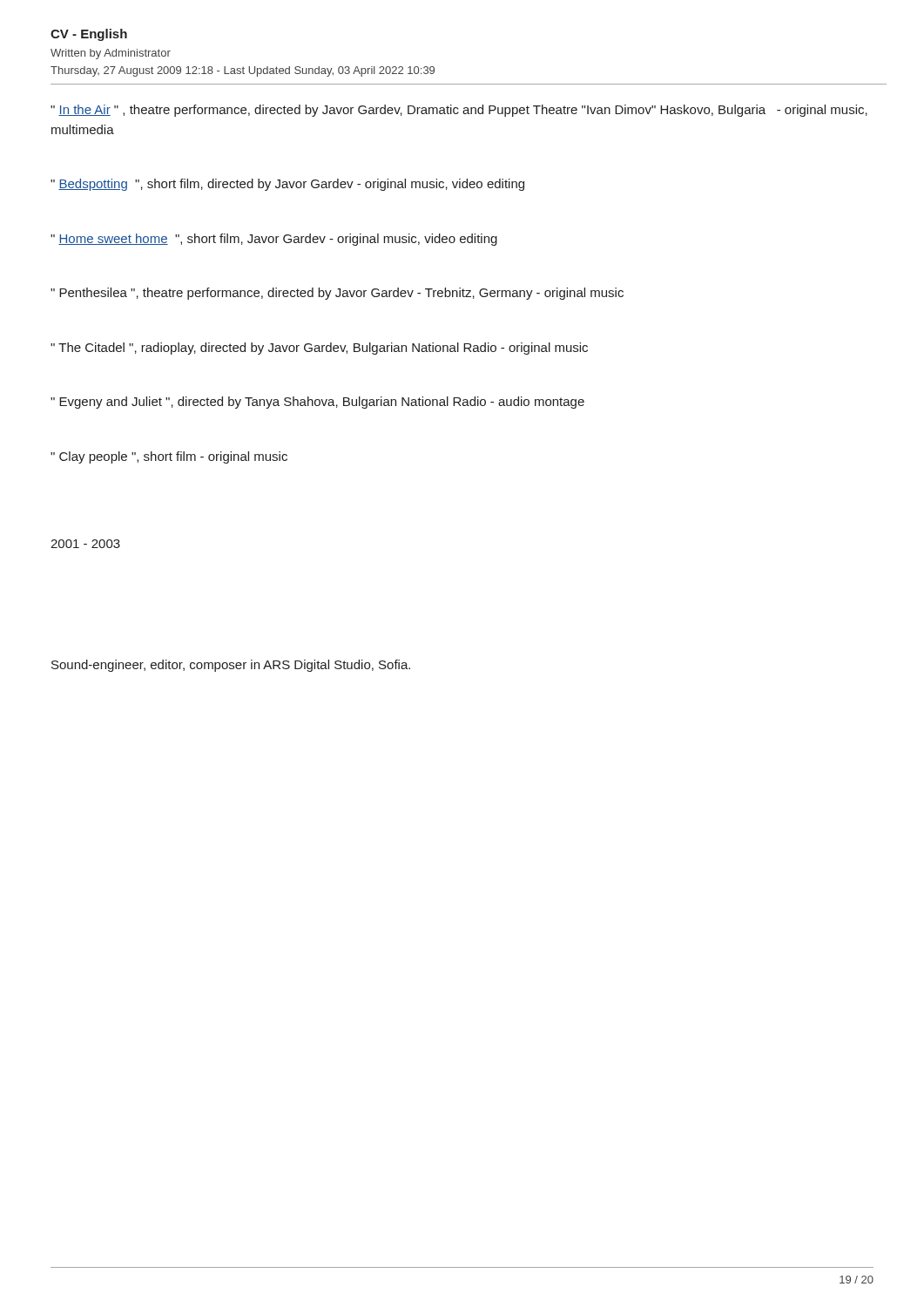Click the passage that begins "" Clay people ", short film"
The height and width of the screenshot is (1307, 924).
click(x=169, y=456)
